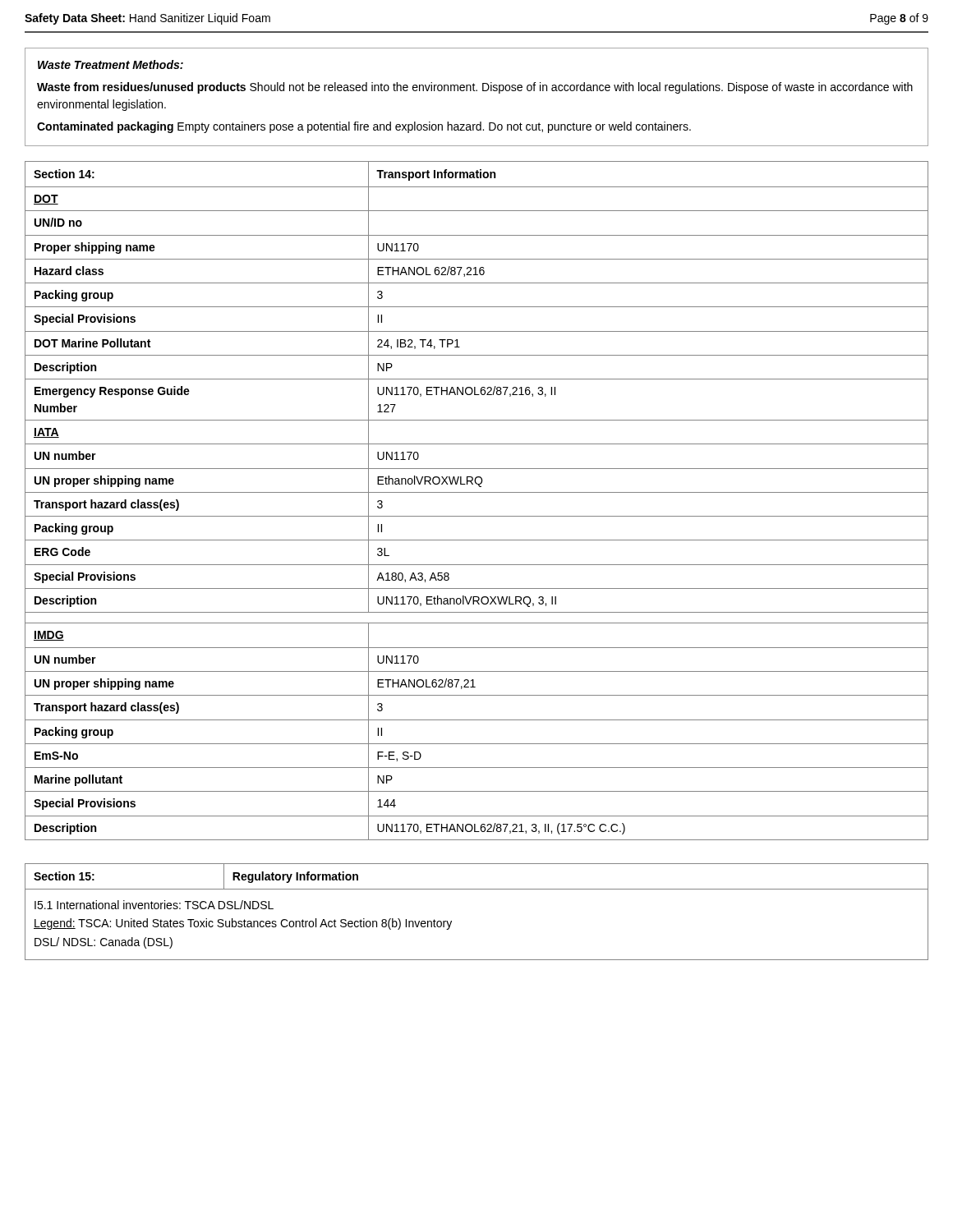The width and height of the screenshot is (953, 1232).
Task: Find the table that mentions "UN proper shipping"
Action: (x=476, y=501)
